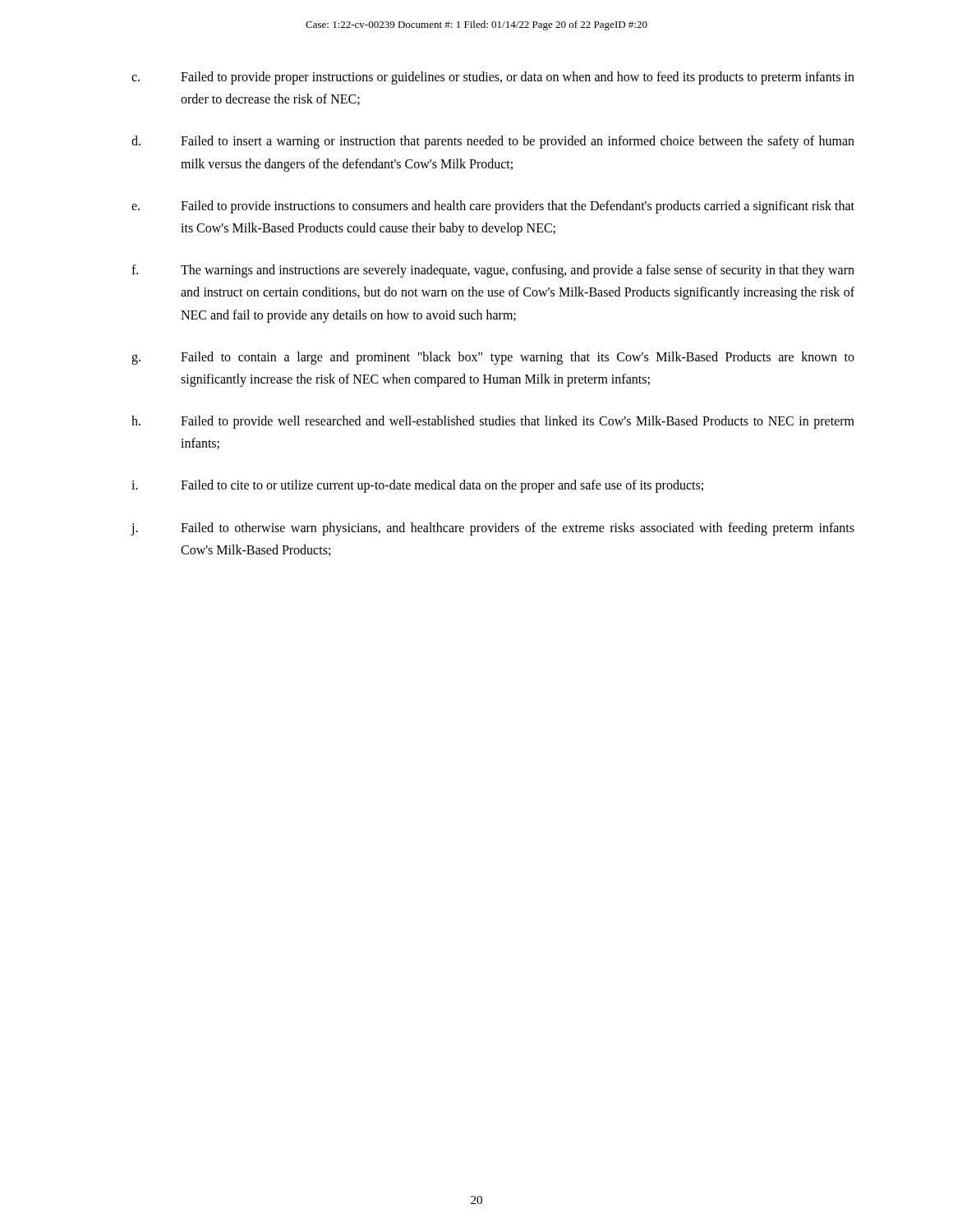Navigate to the text starting "e. Failed to provide instructions"
The width and height of the screenshot is (953, 1232).
click(493, 217)
